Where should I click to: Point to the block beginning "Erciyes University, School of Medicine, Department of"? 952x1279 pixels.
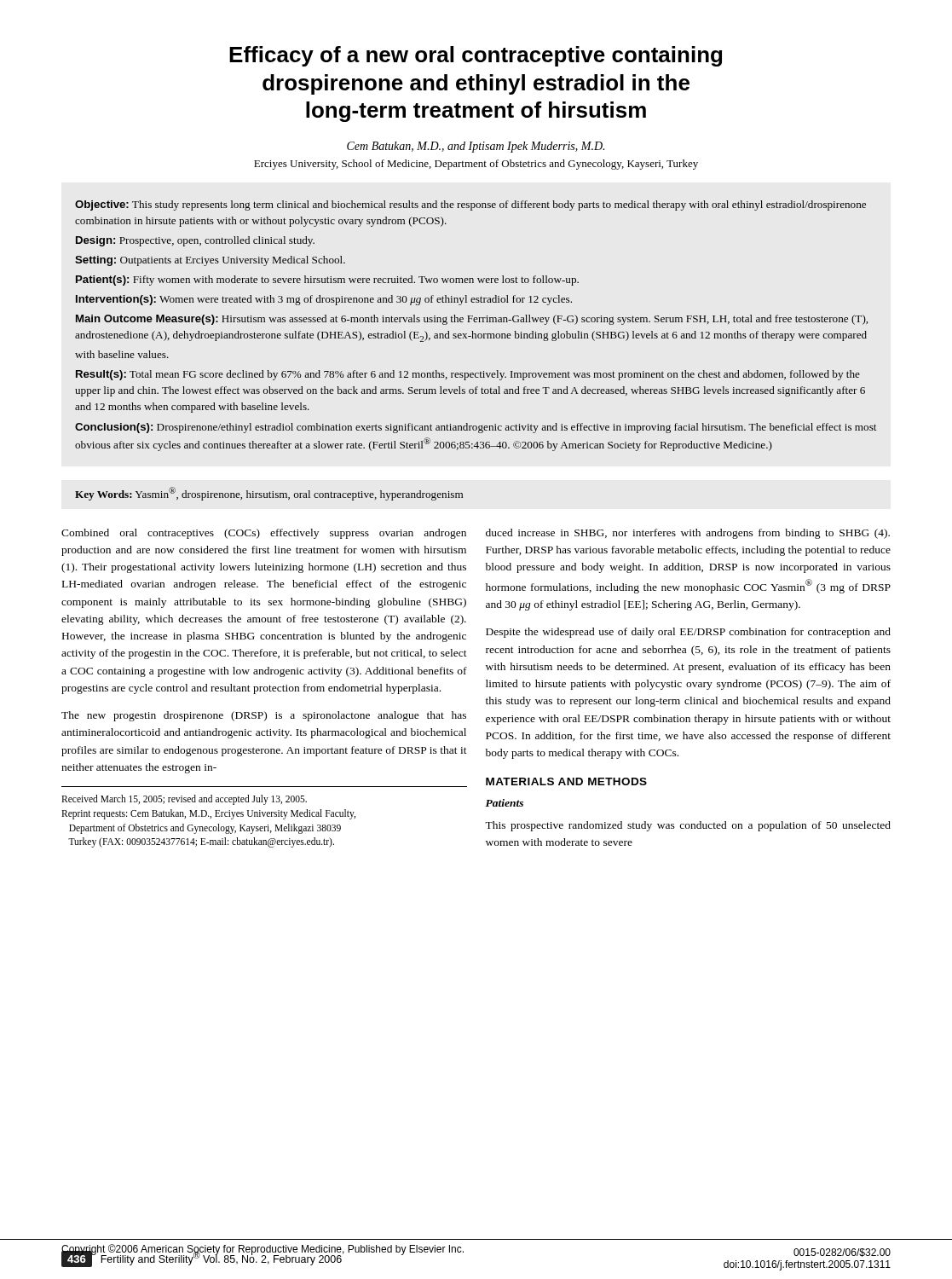point(476,163)
